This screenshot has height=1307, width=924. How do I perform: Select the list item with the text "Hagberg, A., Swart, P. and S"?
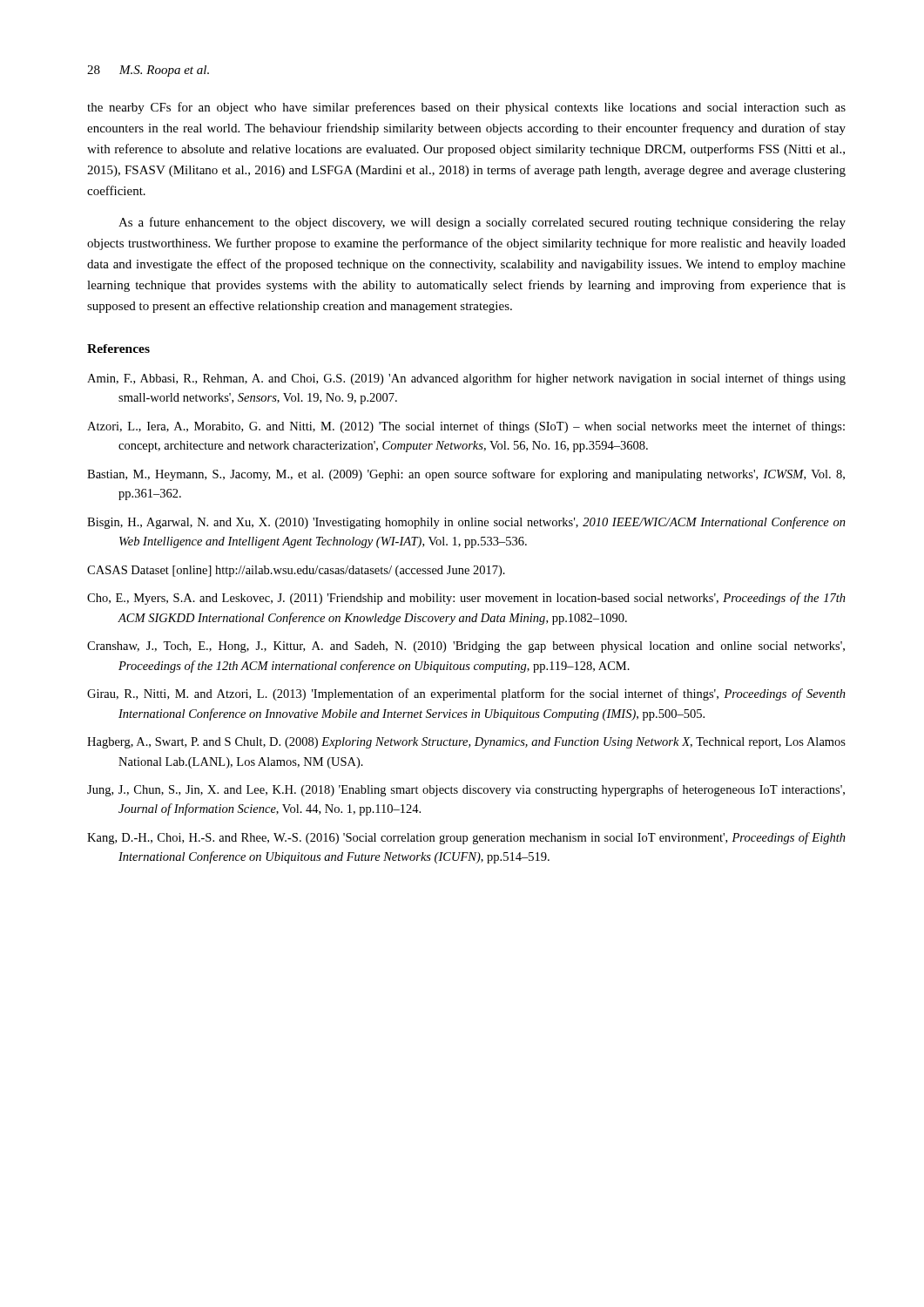click(x=466, y=751)
